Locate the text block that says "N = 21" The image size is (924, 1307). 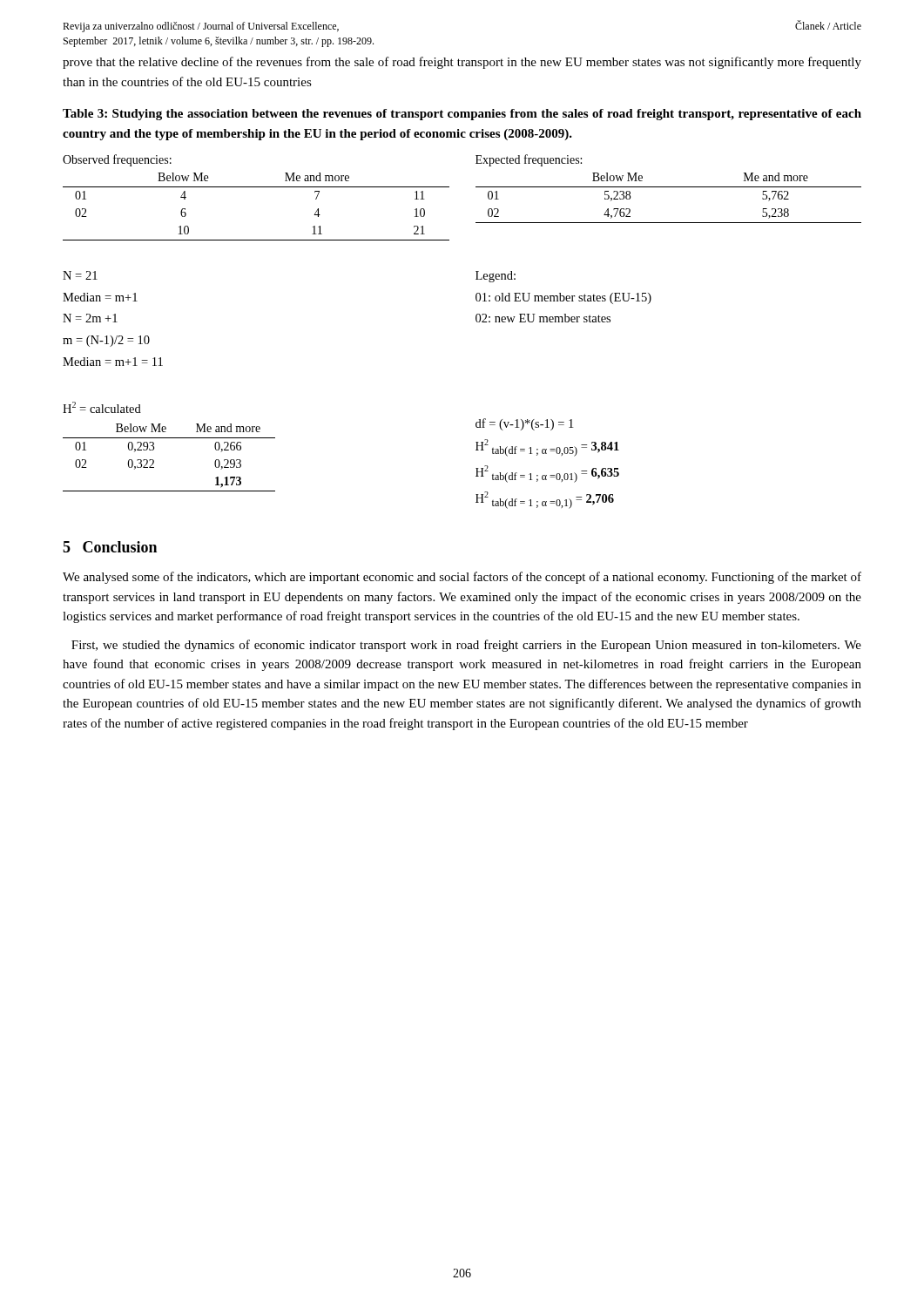tap(113, 318)
